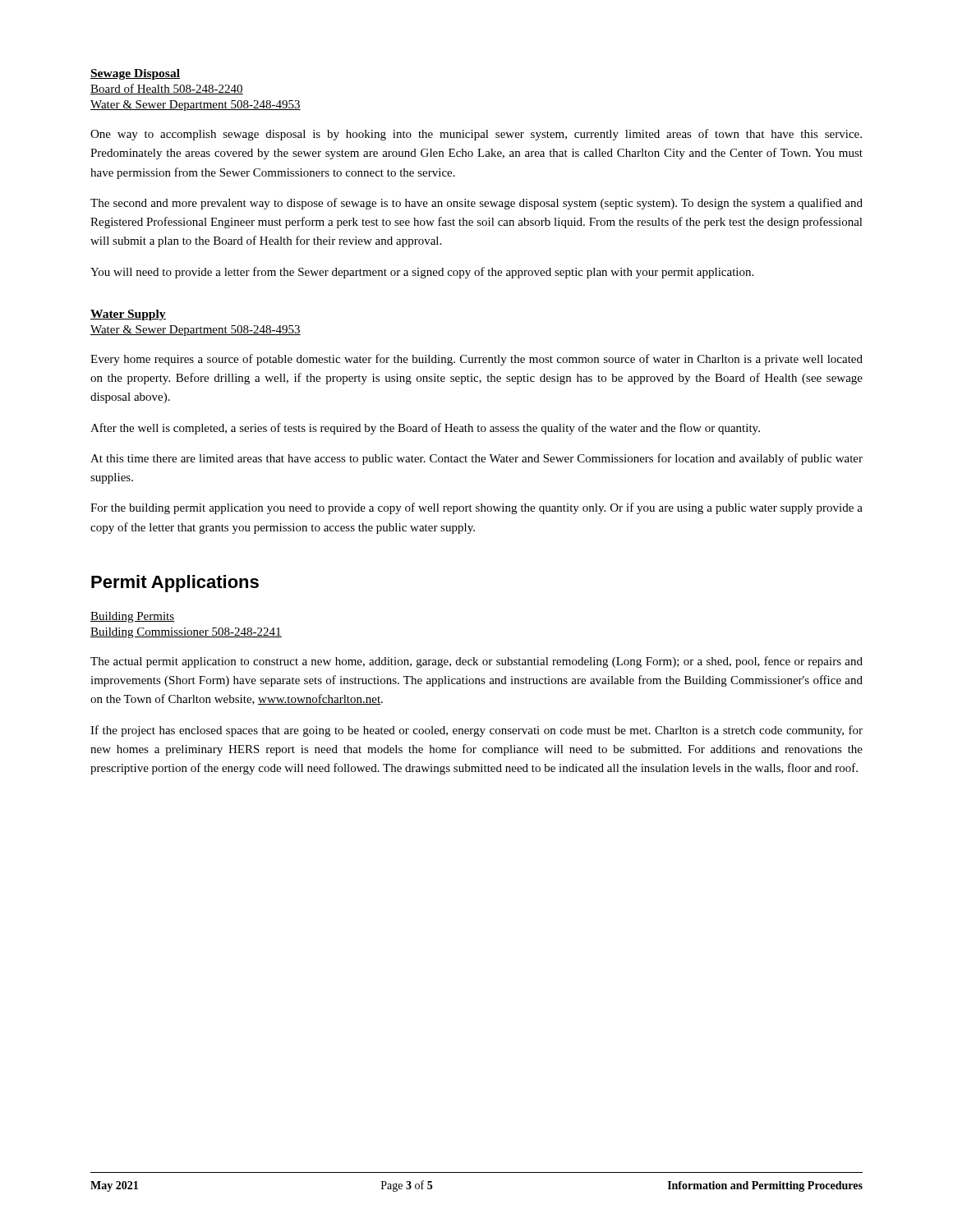Screen dimensions: 1232x953
Task: Find the text block that reads "One way to accomplish sewage disposal is by"
Action: coord(476,153)
